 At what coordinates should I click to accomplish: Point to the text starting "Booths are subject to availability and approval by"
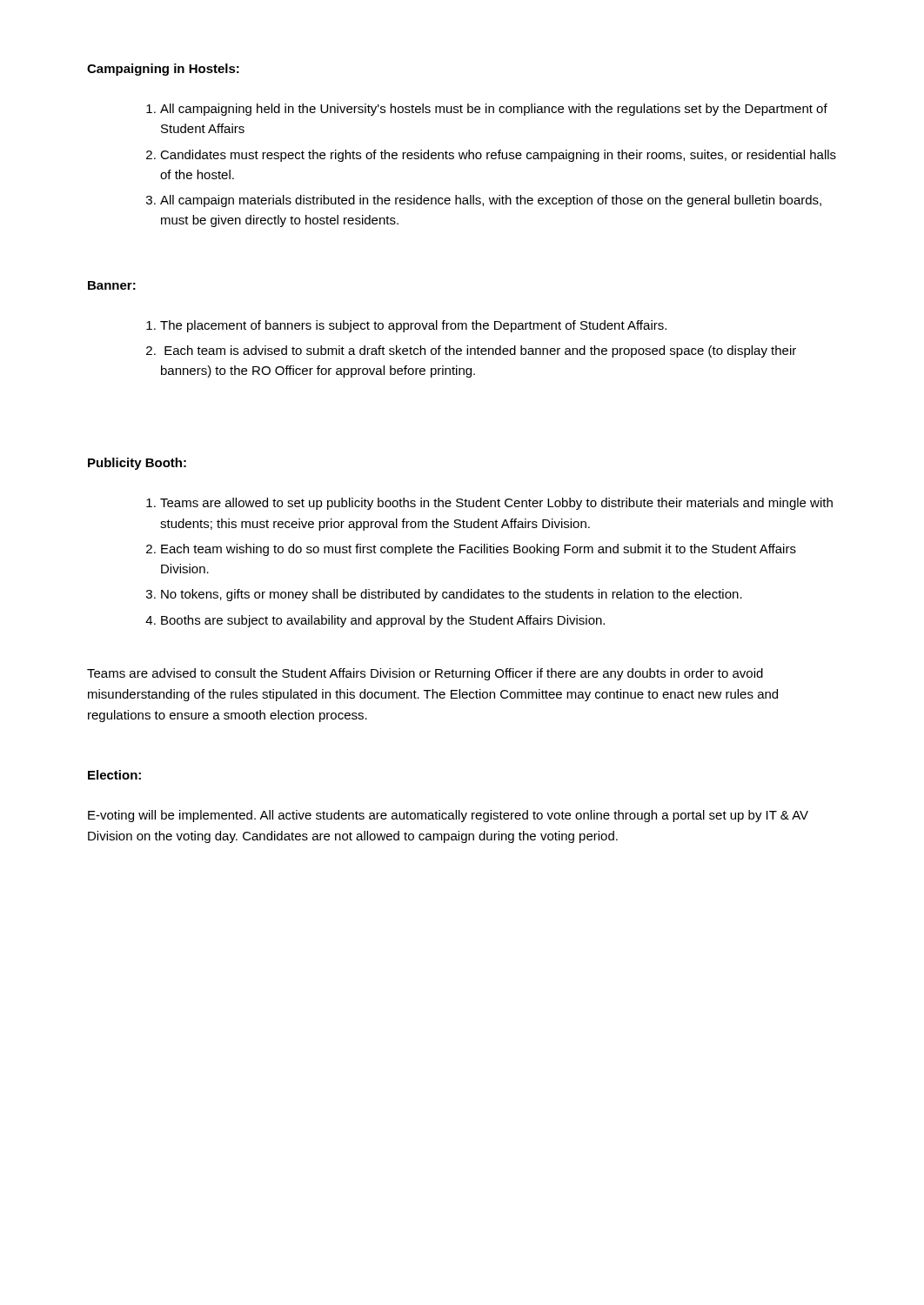(x=488, y=620)
